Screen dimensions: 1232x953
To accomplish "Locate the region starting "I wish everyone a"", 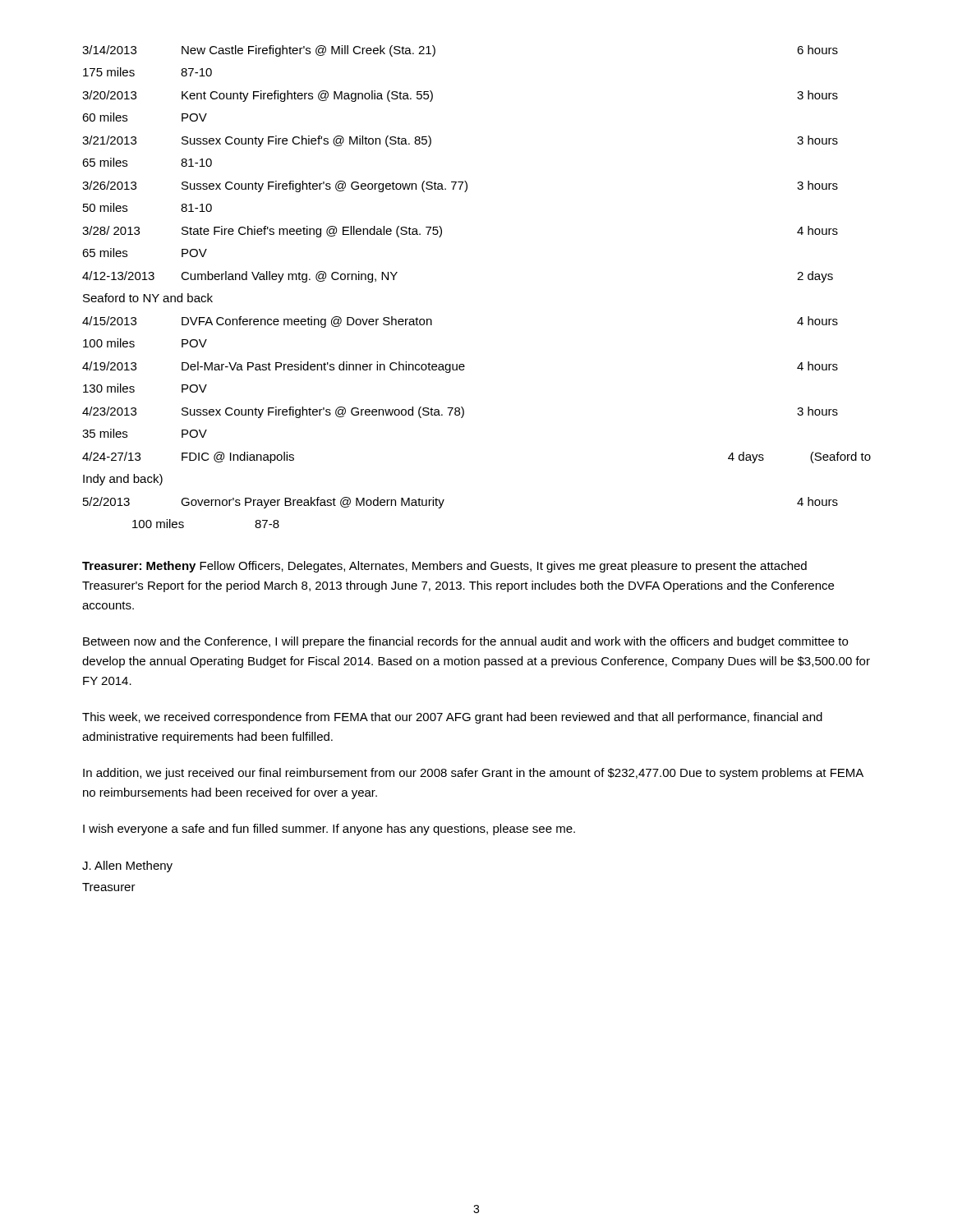I will coord(329,828).
